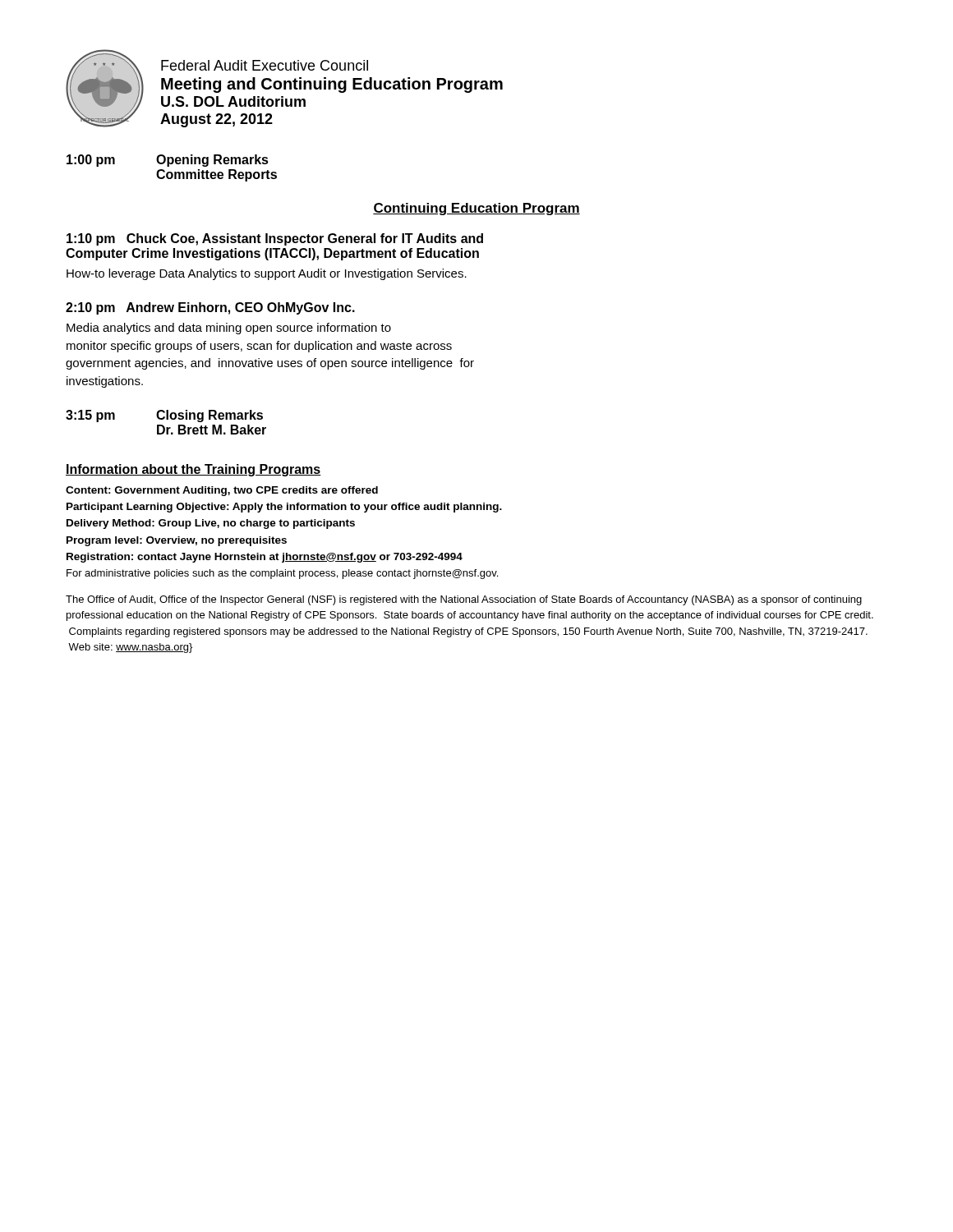This screenshot has width=953, height=1232.
Task: Click on the element starting "Federal Audit Executive"
Action: 332,93
